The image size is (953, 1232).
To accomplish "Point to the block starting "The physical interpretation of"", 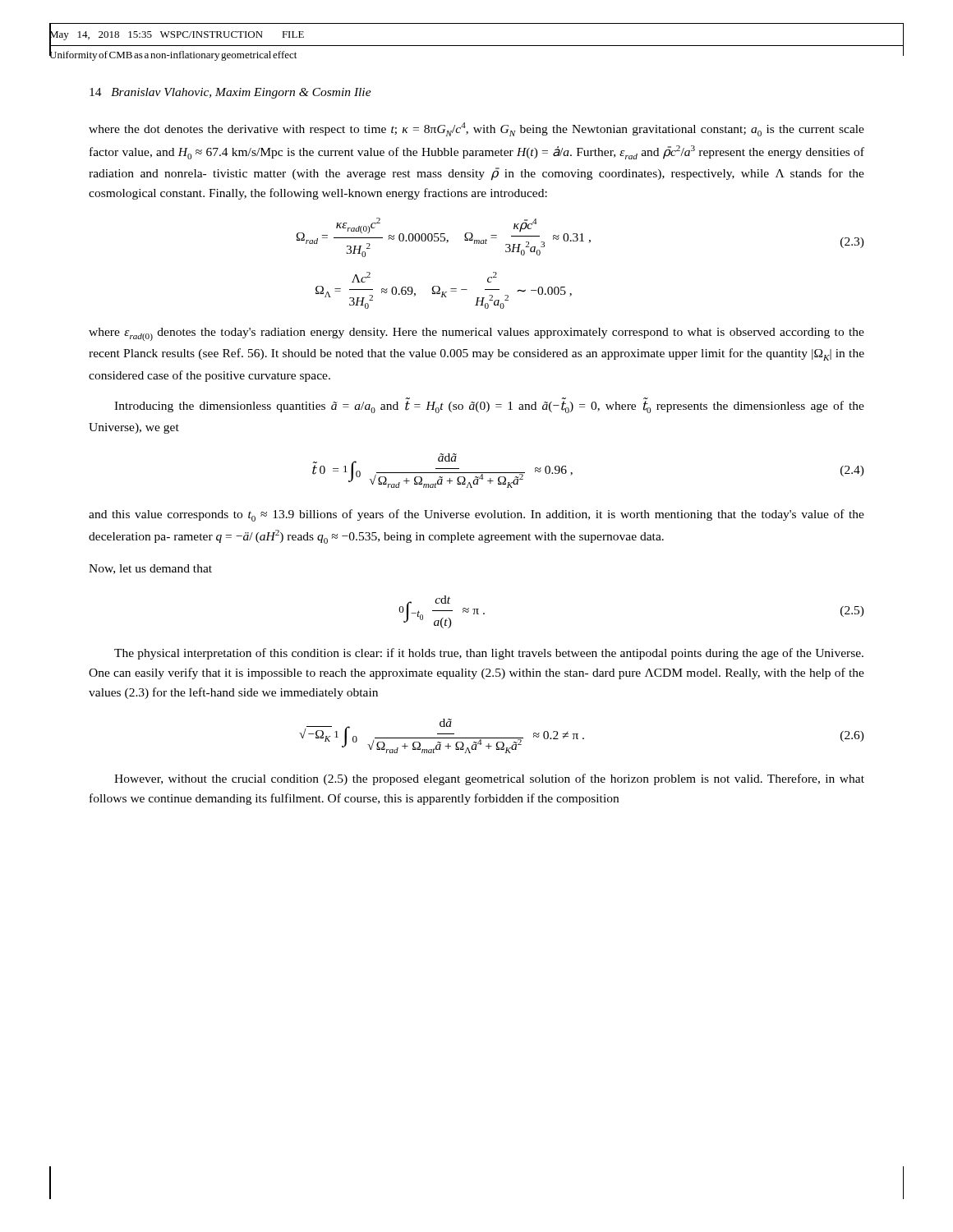I will pyautogui.click(x=476, y=672).
